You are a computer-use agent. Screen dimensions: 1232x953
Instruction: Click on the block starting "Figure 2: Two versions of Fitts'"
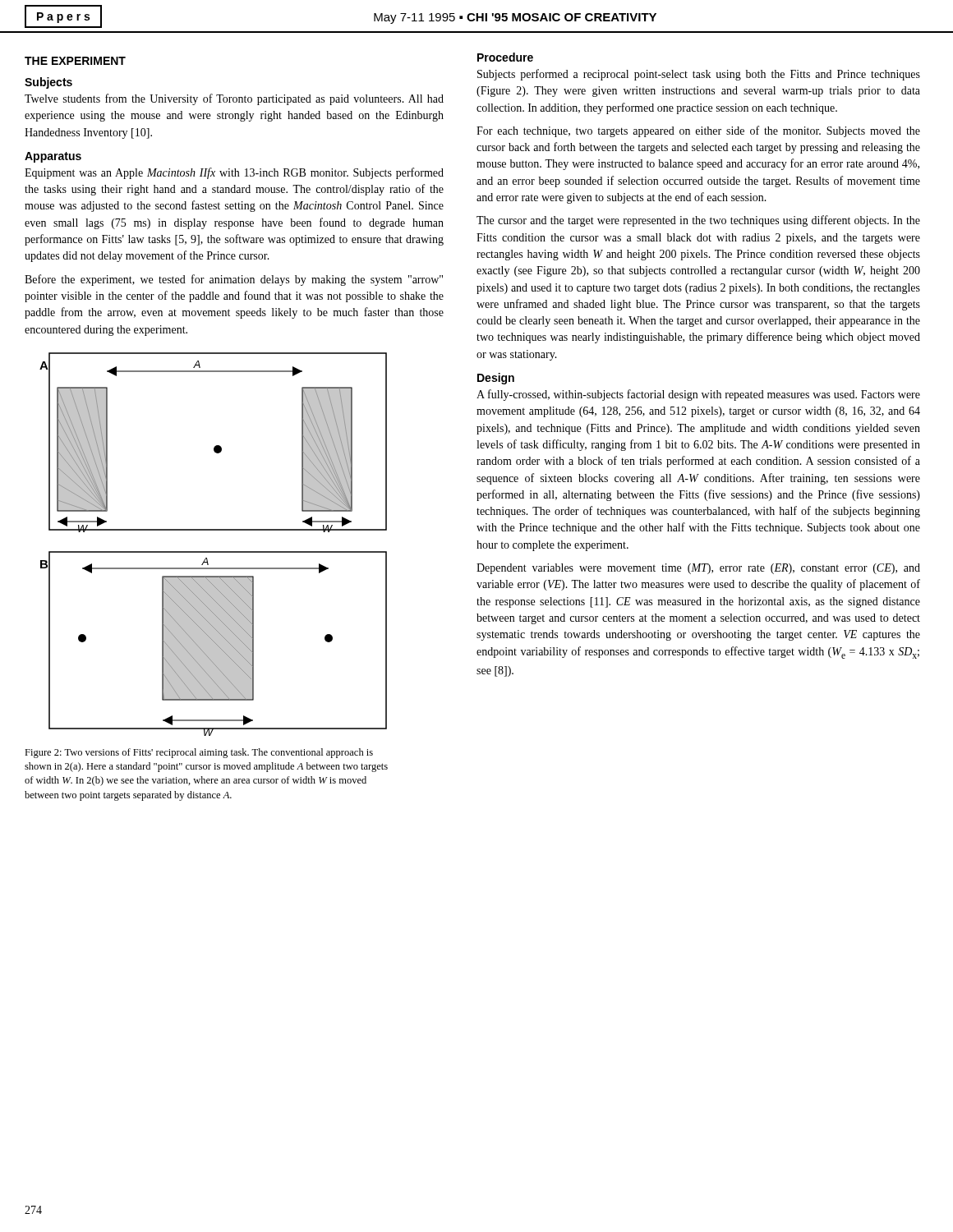(206, 773)
